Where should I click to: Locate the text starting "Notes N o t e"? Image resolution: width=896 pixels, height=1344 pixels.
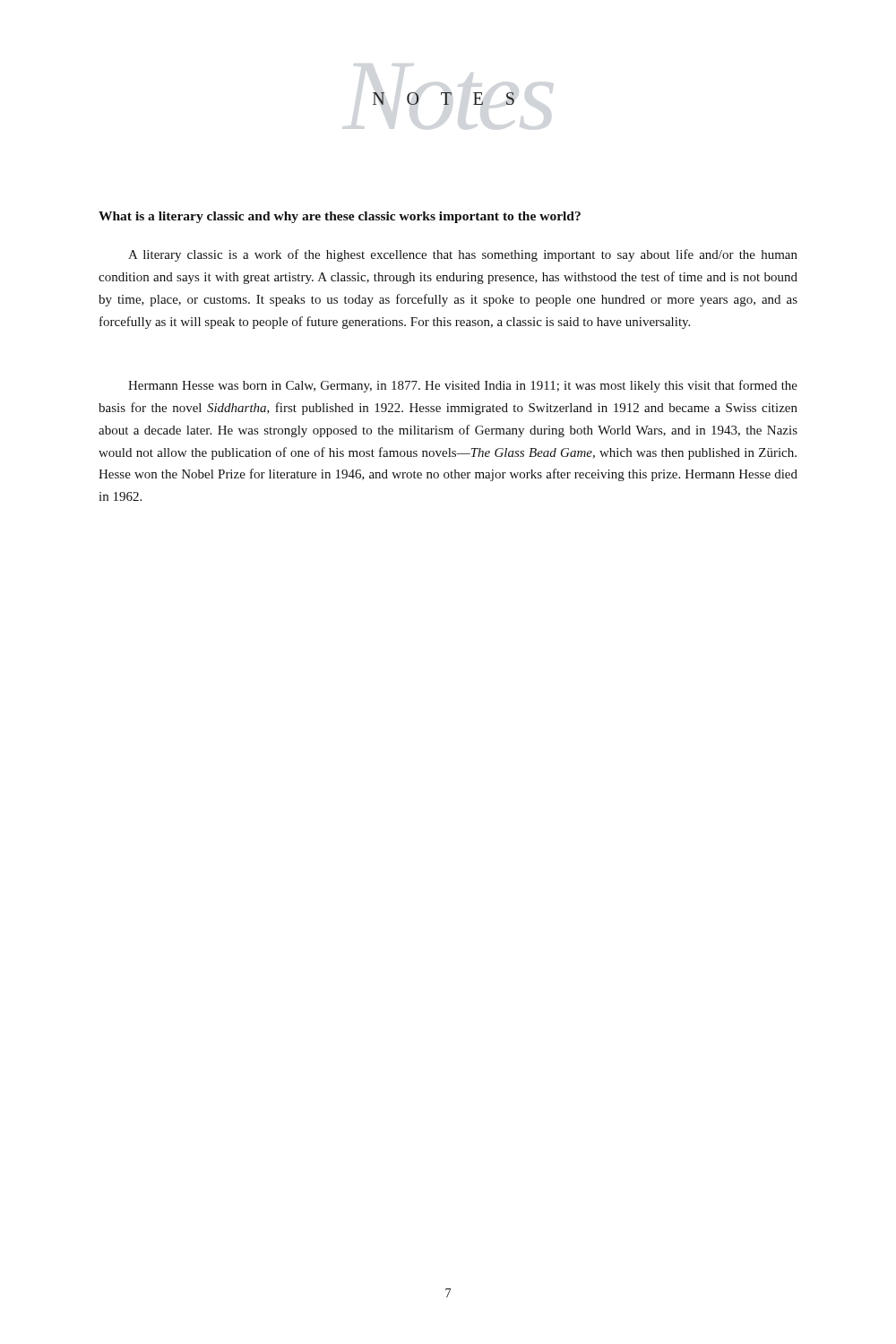point(448,99)
